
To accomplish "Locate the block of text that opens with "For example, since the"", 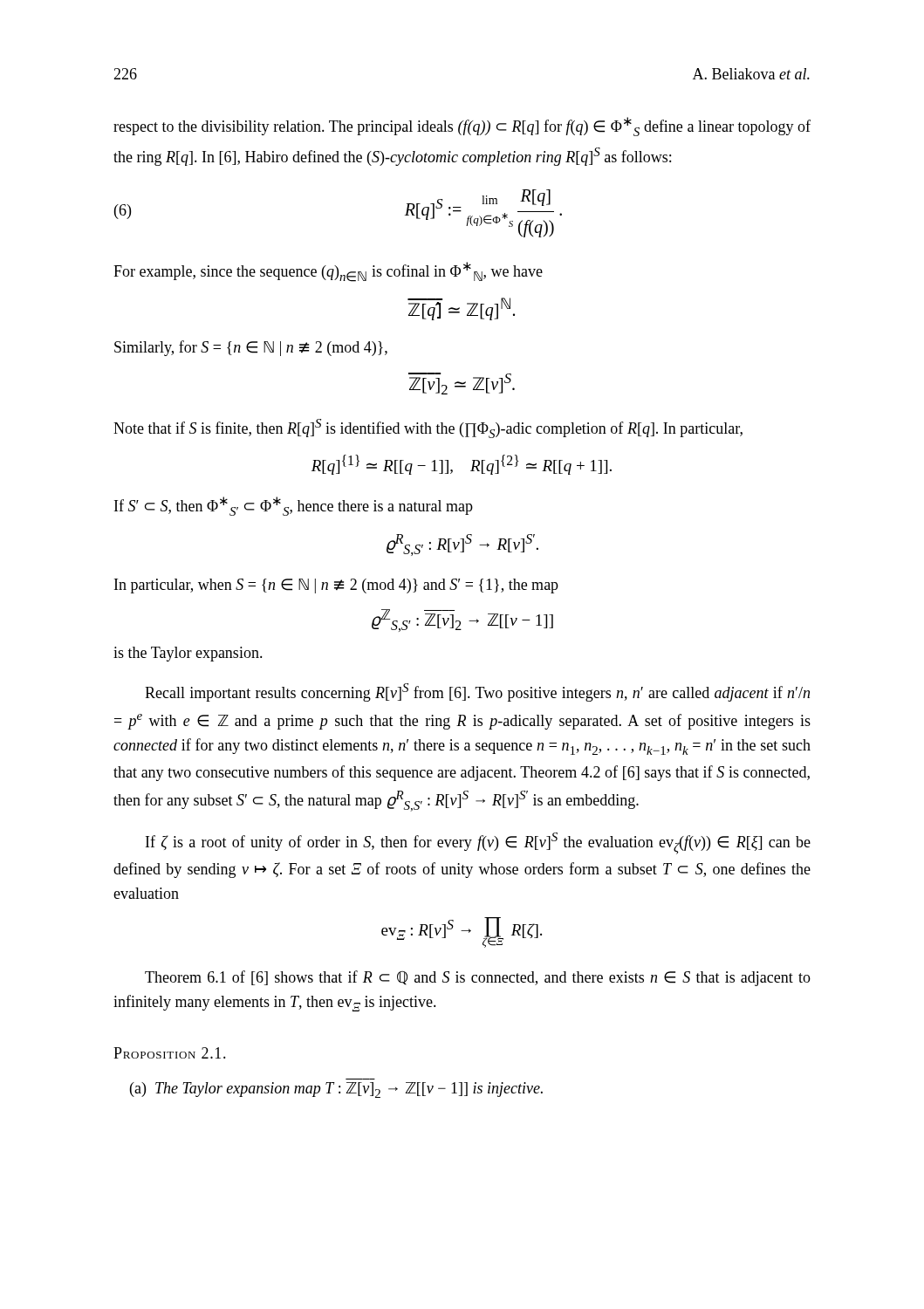I will [x=462, y=271].
